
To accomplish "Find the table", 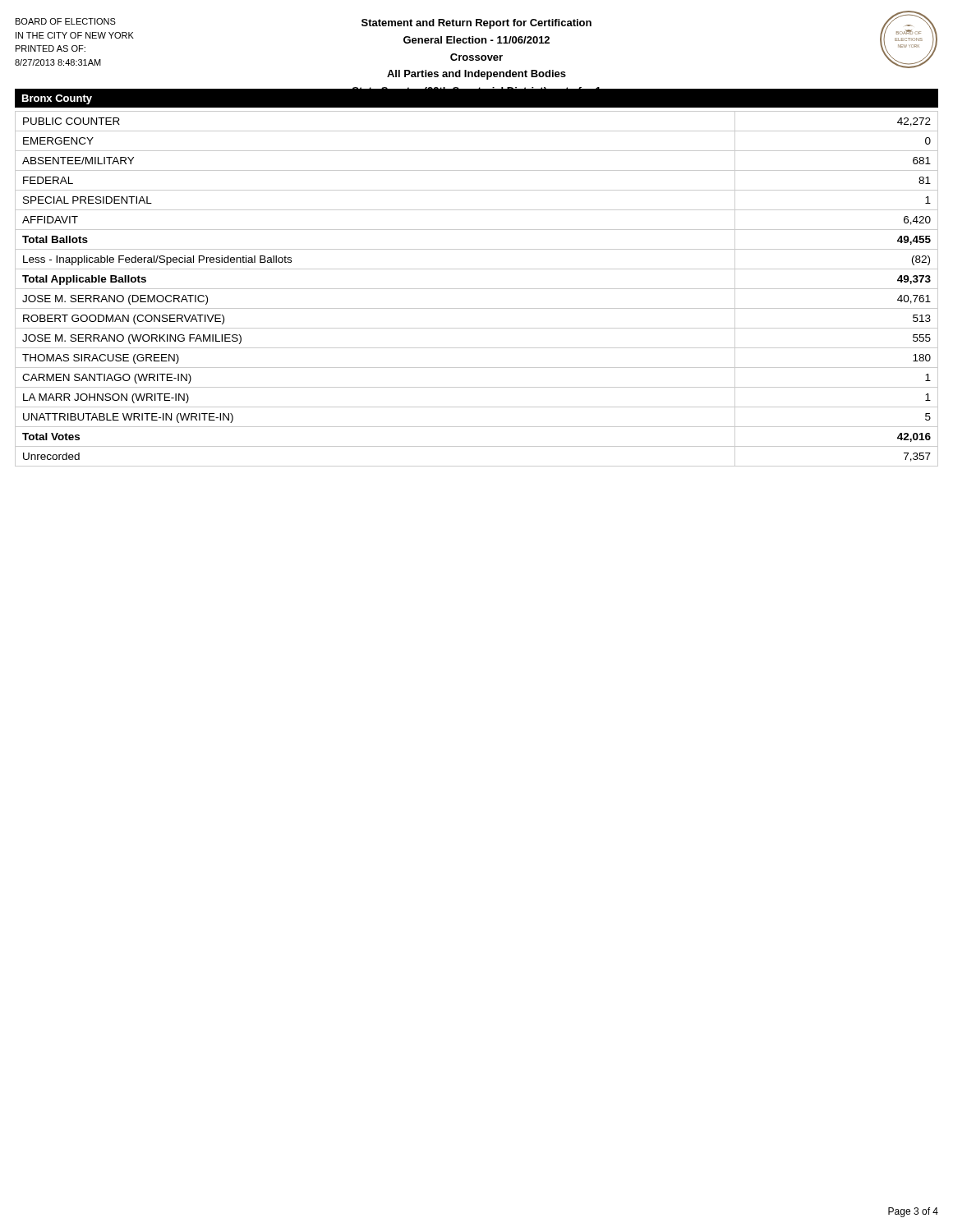I will click(476, 289).
